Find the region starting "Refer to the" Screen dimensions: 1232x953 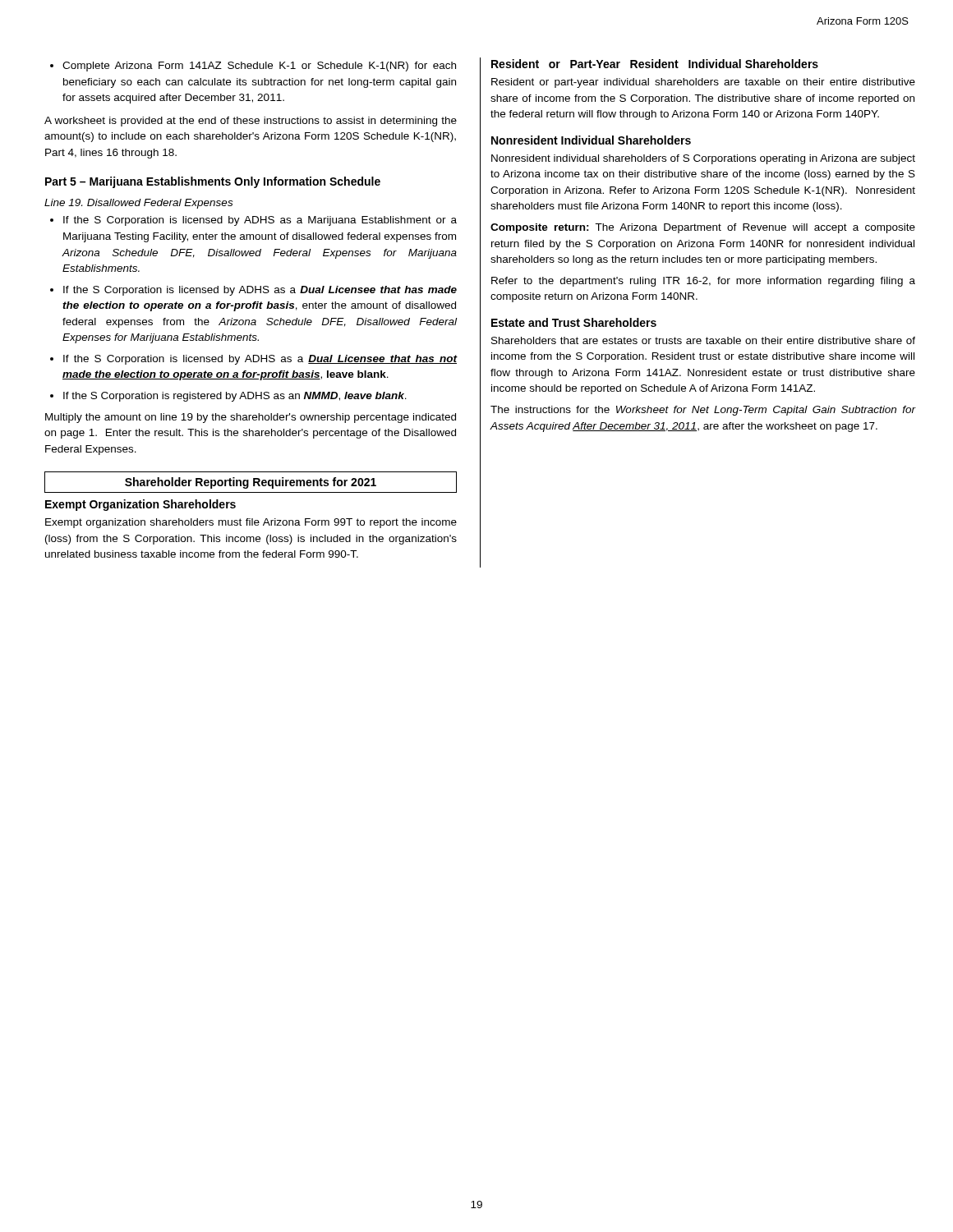click(x=703, y=288)
